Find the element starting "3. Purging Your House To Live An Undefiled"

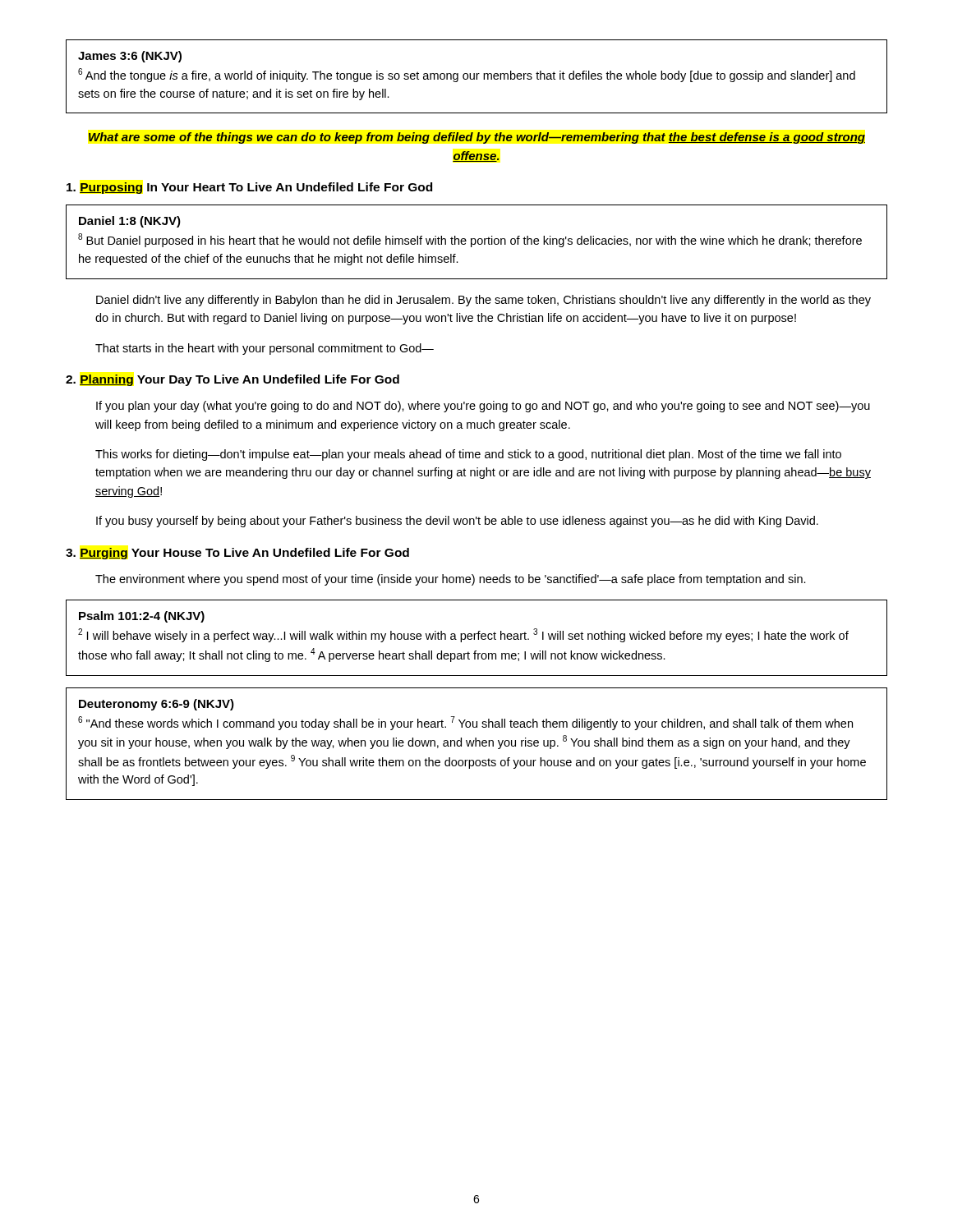pyautogui.click(x=238, y=552)
